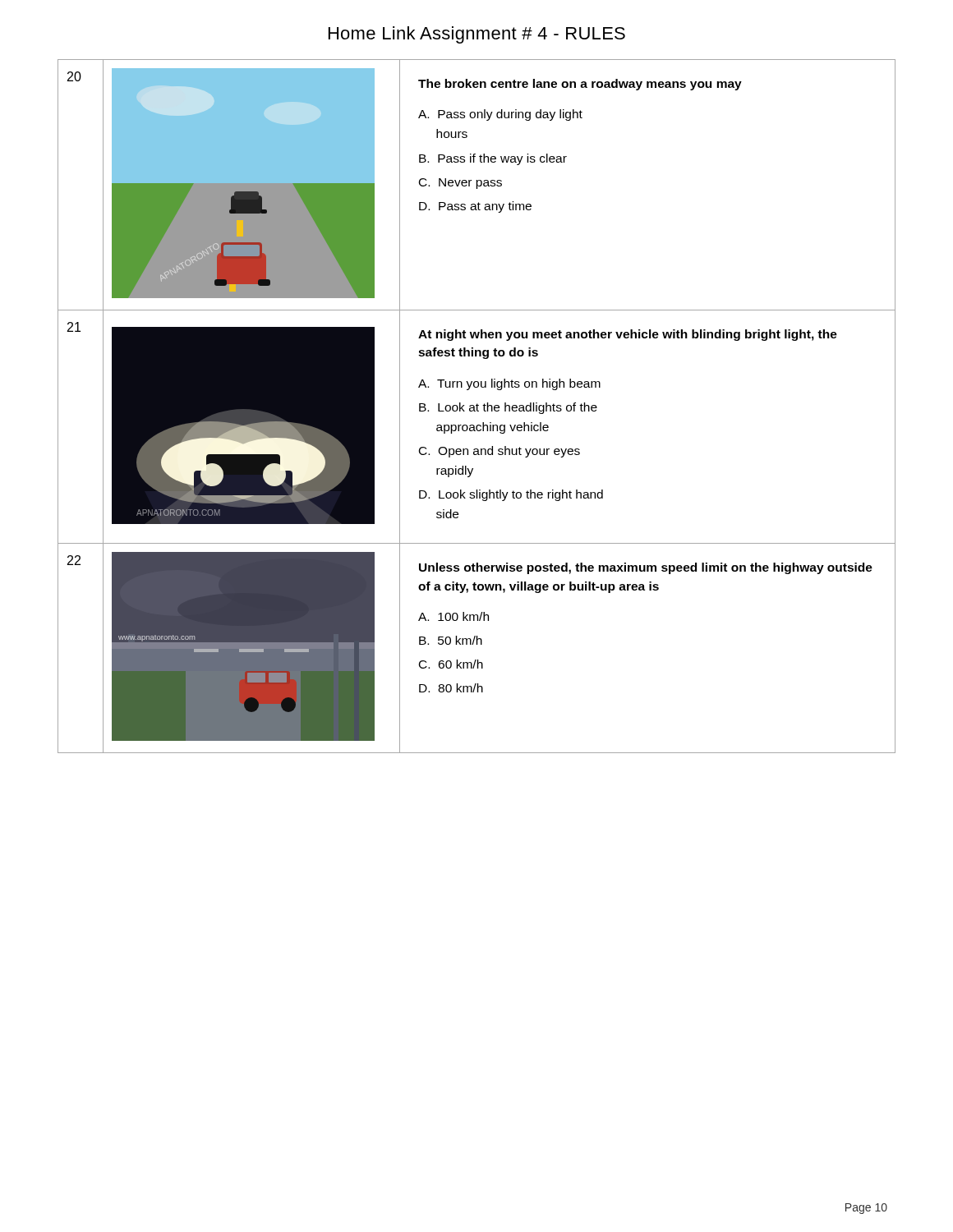The image size is (953, 1232).
Task: Select the list item that reads "D. Look slightly to the right hand"
Action: click(511, 504)
